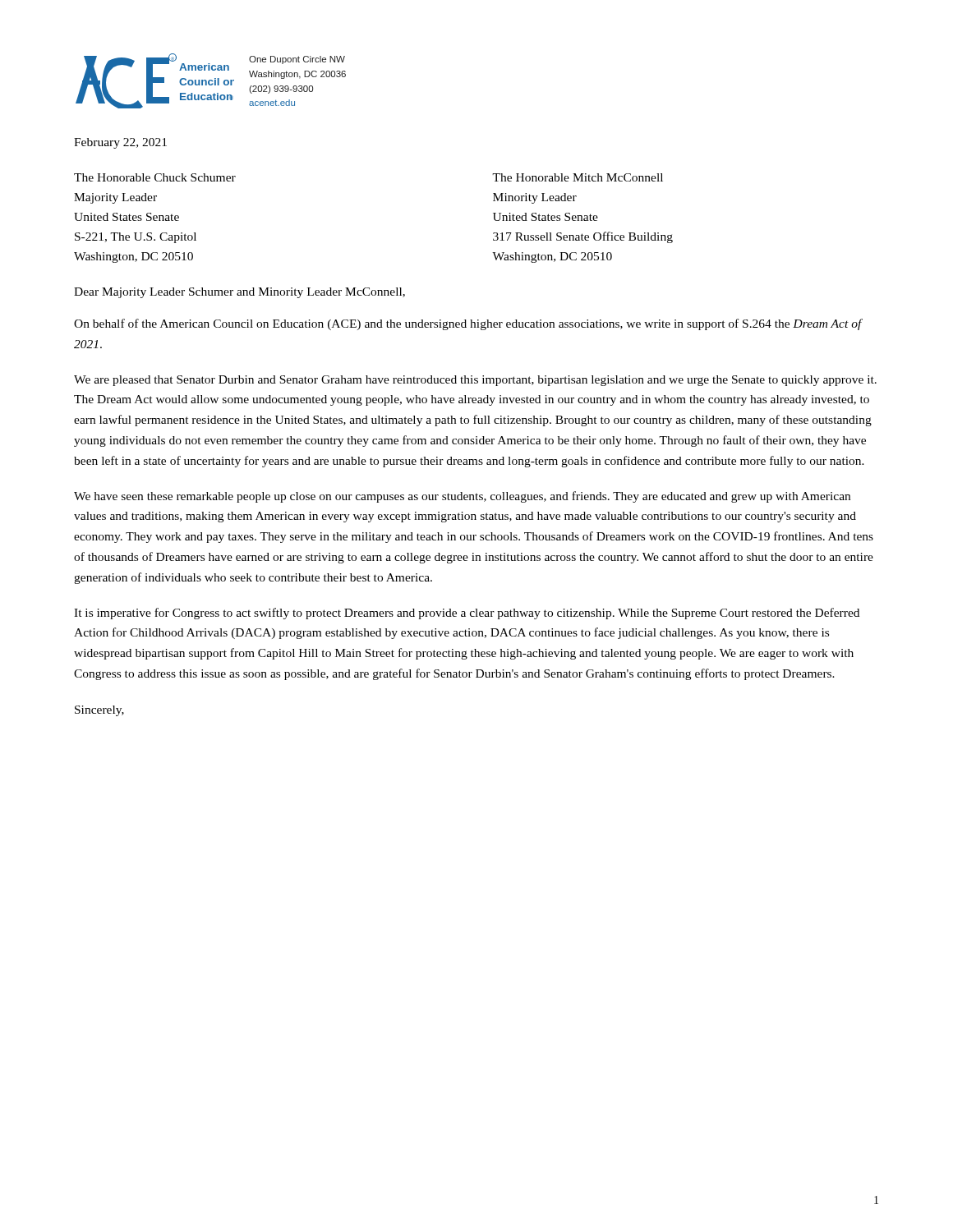
Task: Navigate to the element starting "One Dupont Circle NW"
Action: point(298,81)
